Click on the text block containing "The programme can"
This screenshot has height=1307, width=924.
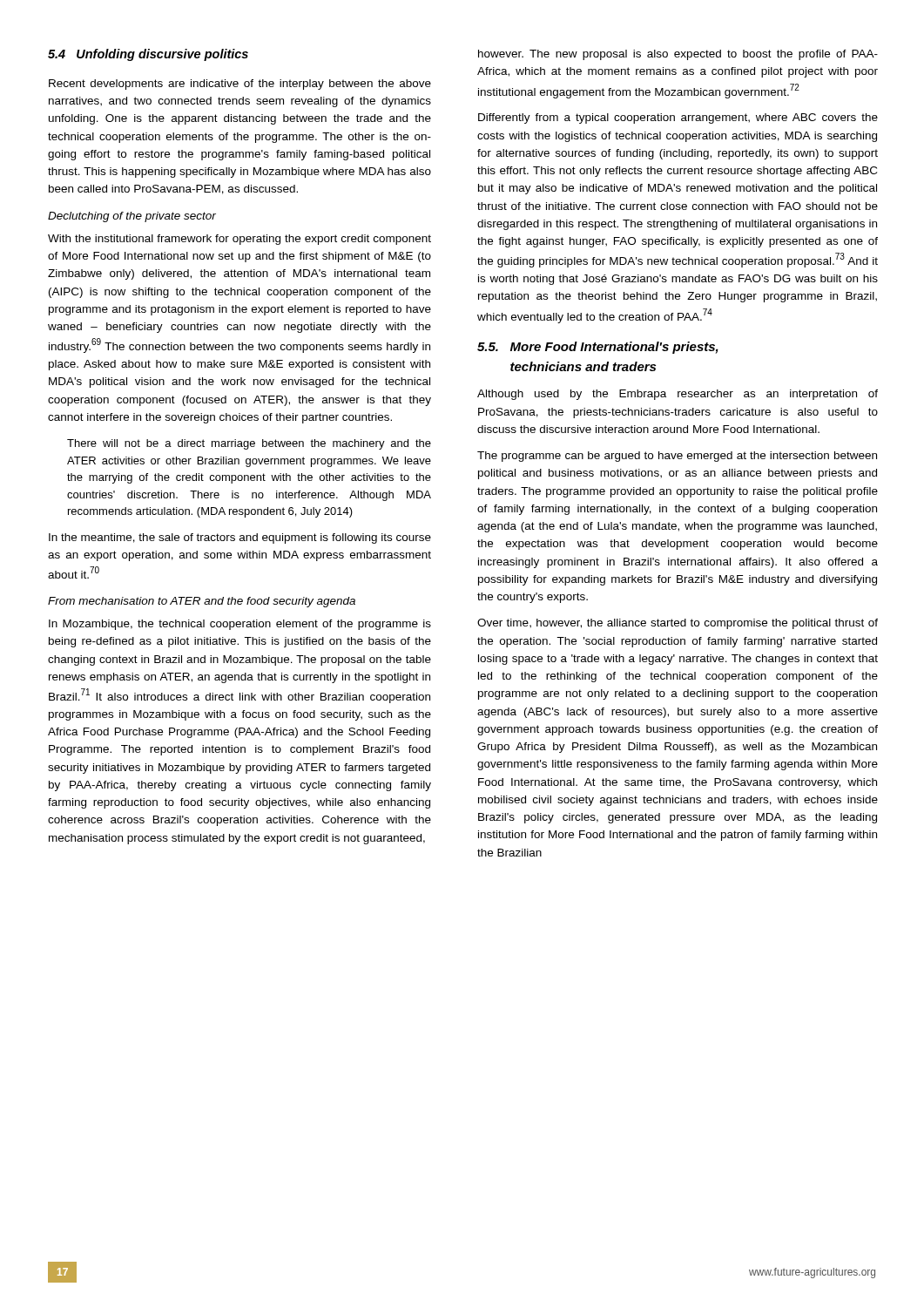(678, 526)
